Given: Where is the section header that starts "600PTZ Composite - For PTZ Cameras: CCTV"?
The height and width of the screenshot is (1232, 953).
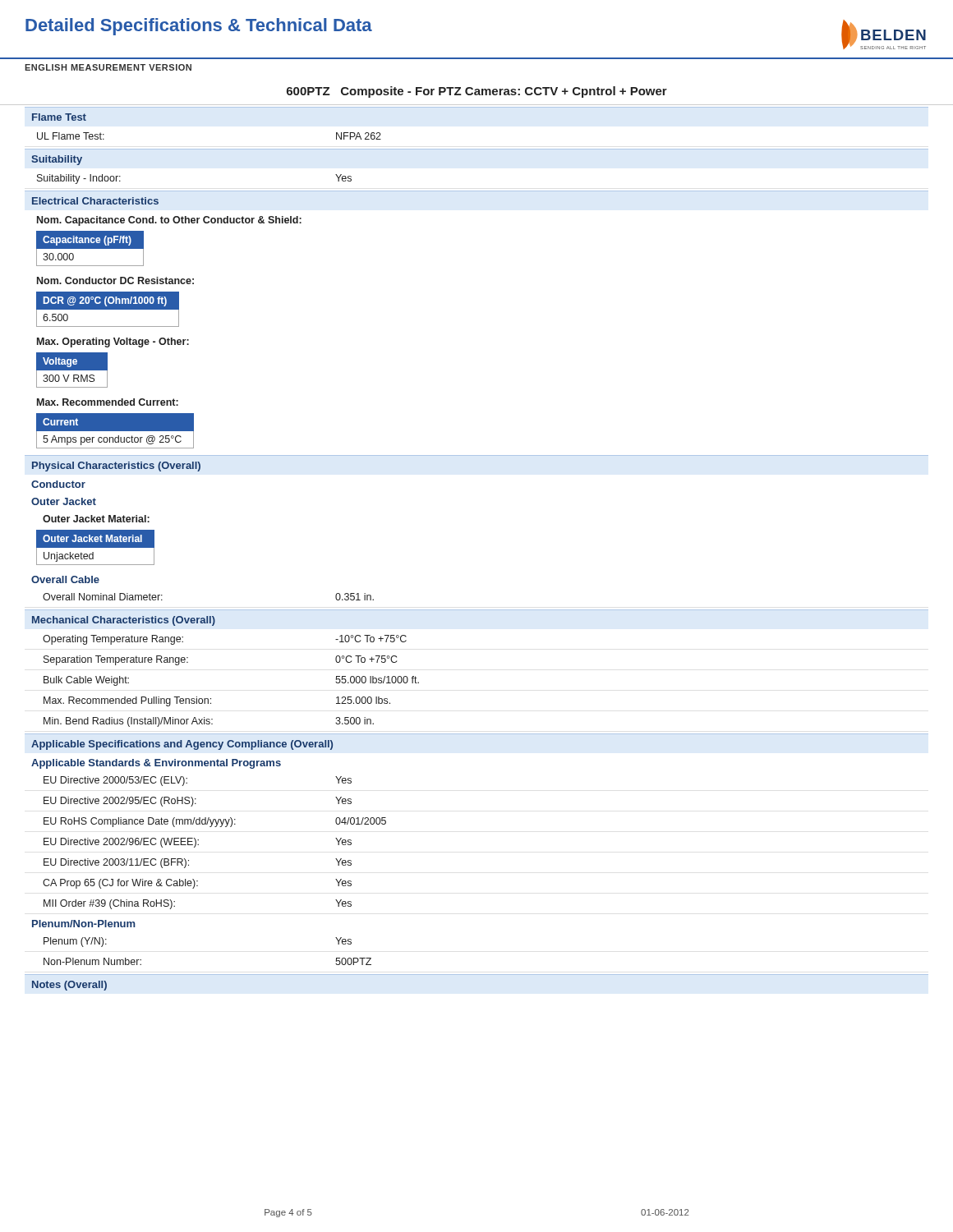Looking at the screenshot, I should [x=476, y=91].
